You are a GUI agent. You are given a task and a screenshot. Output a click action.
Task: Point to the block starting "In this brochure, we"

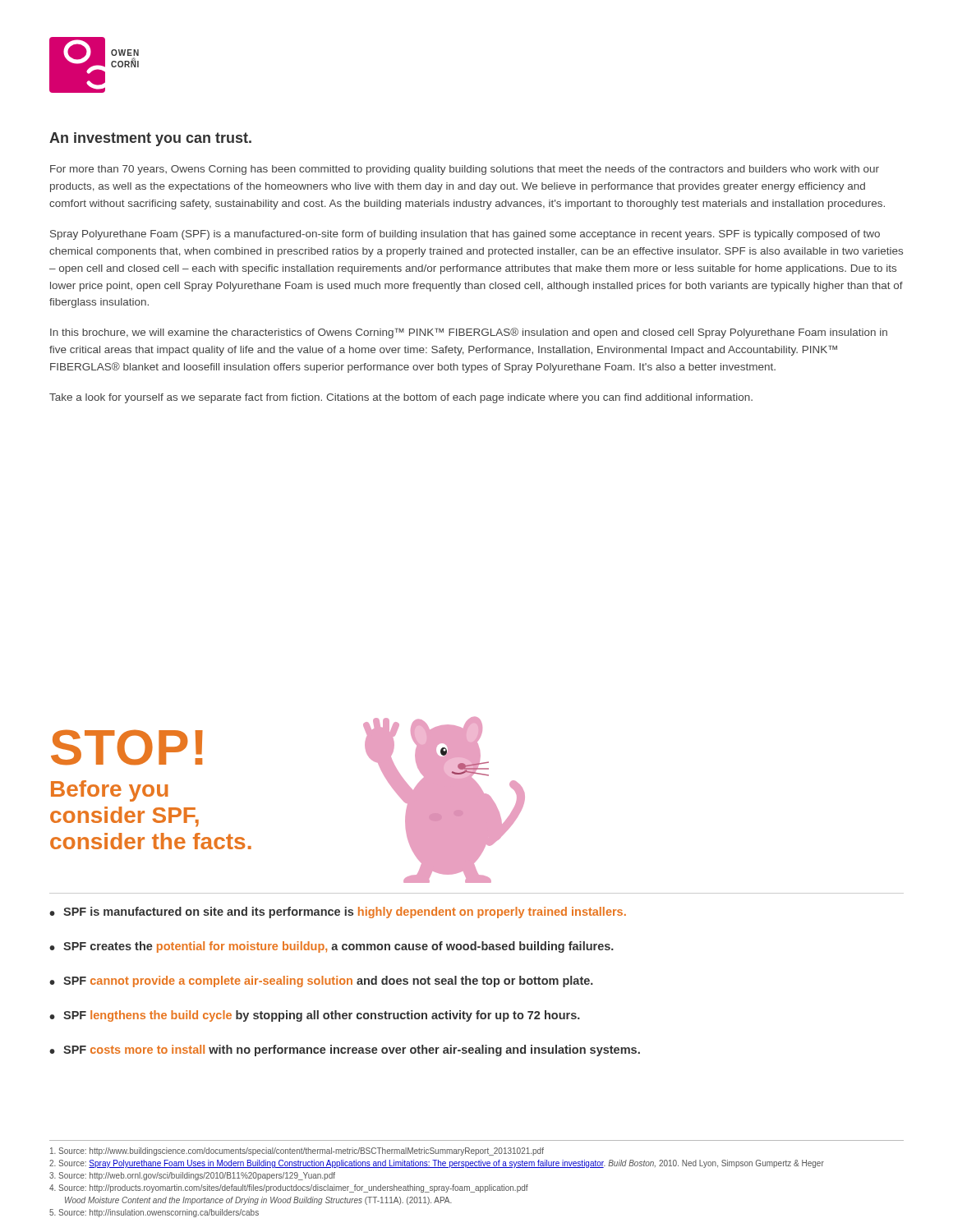[x=469, y=350]
